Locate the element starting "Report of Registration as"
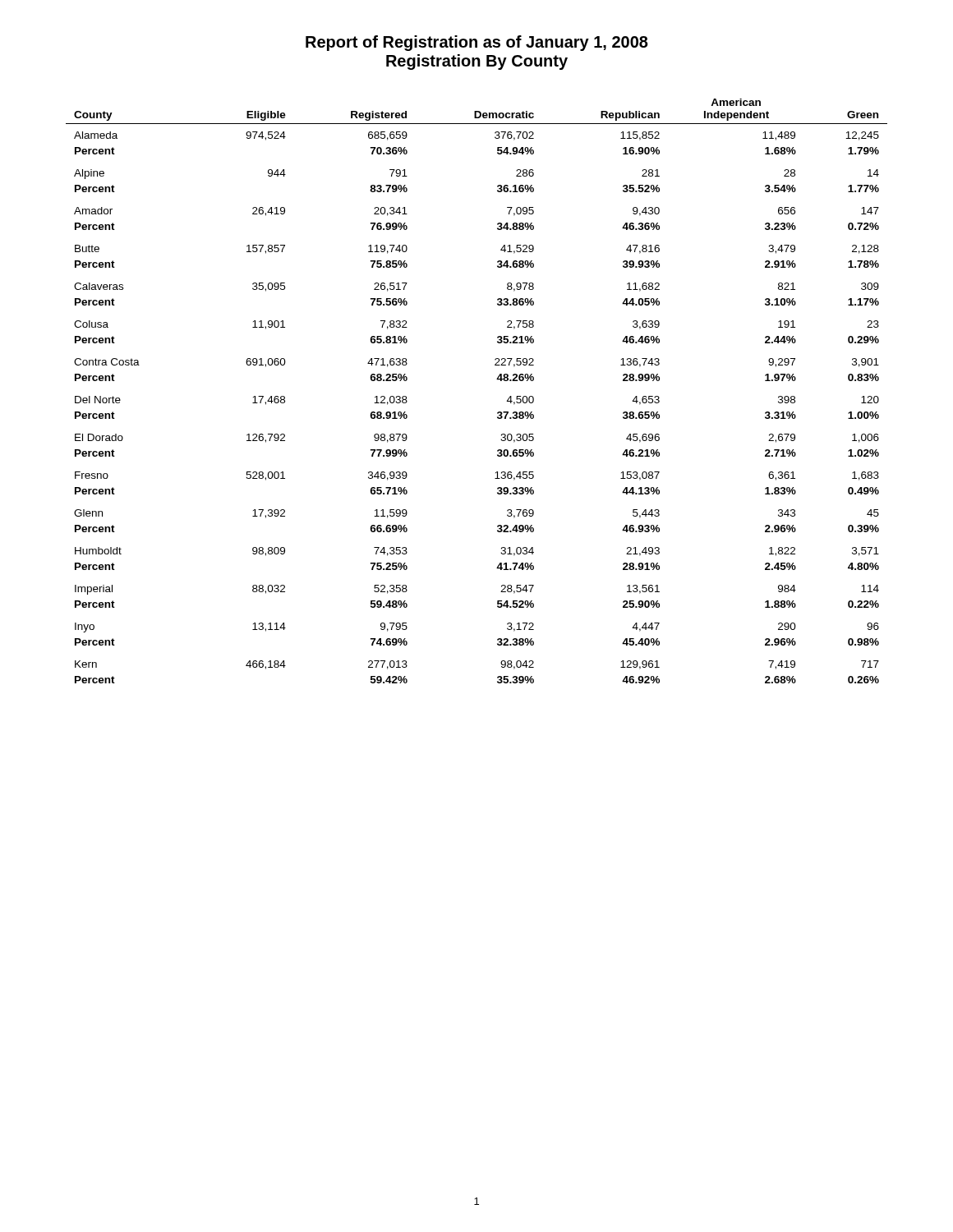Image resolution: width=953 pixels, height=1232 pixels. pos(476,52)
